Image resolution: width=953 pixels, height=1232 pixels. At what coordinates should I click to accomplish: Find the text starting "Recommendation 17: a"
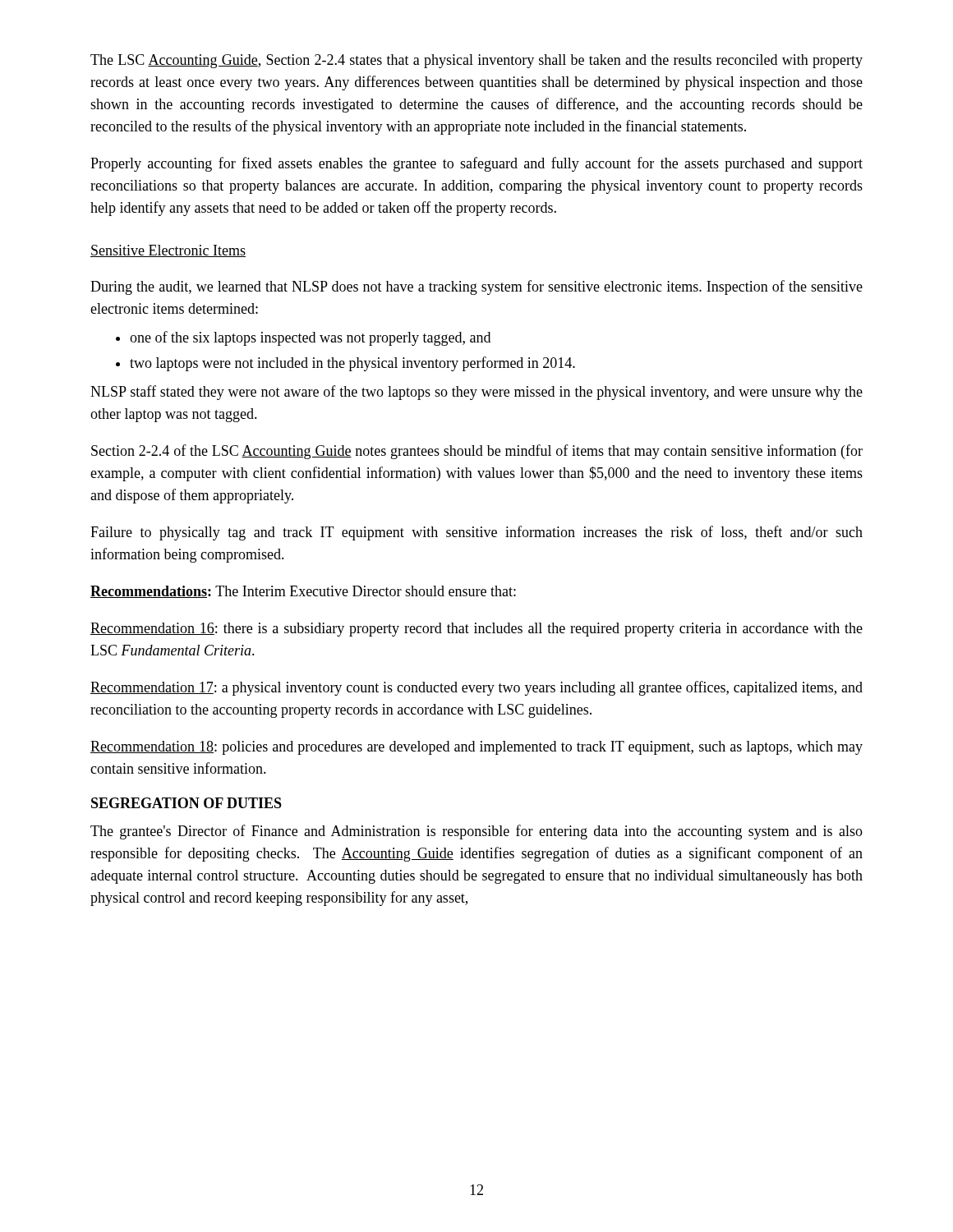(x=476, y=699)
